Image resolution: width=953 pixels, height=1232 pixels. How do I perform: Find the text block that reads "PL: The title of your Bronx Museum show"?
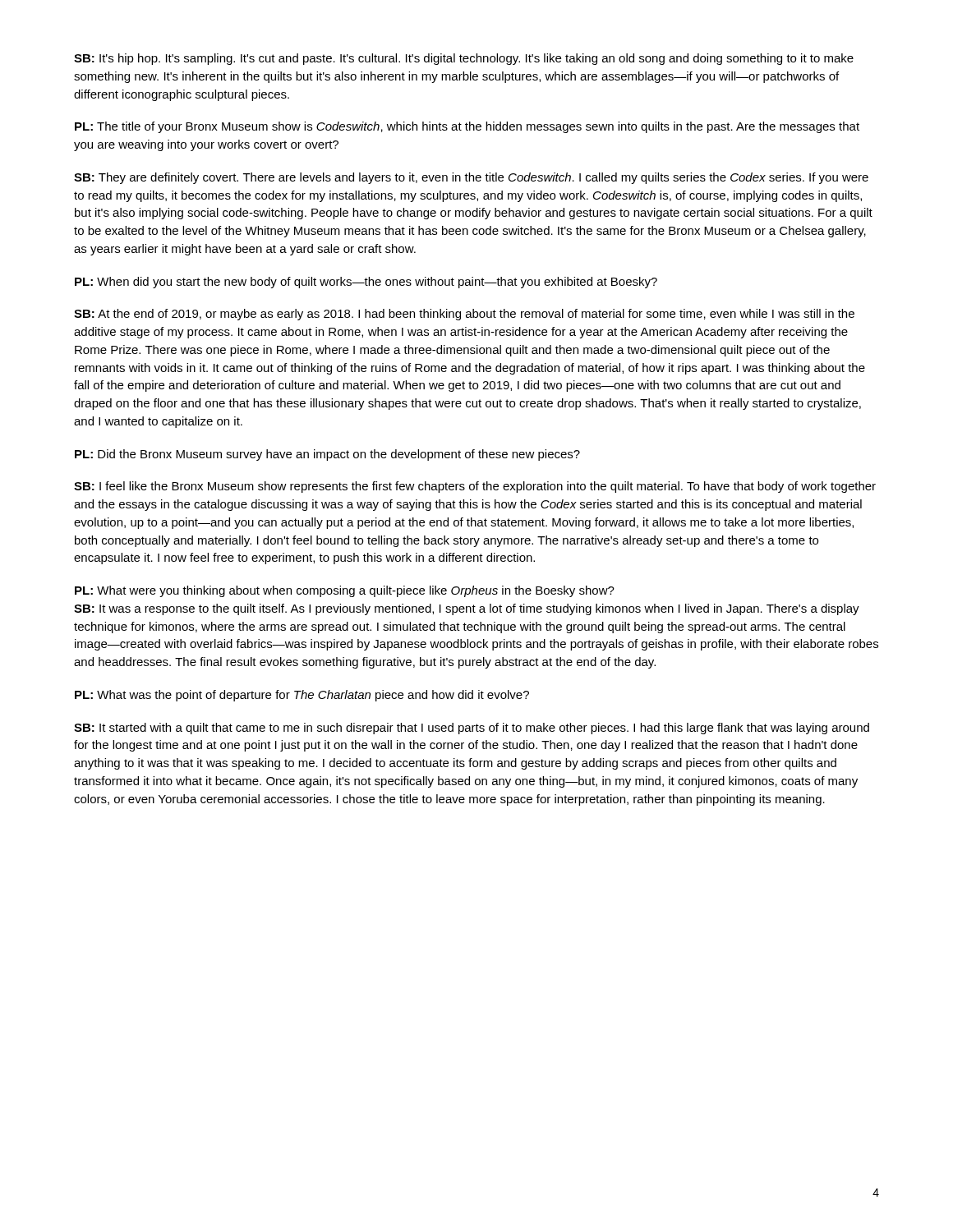coord(467,135)
